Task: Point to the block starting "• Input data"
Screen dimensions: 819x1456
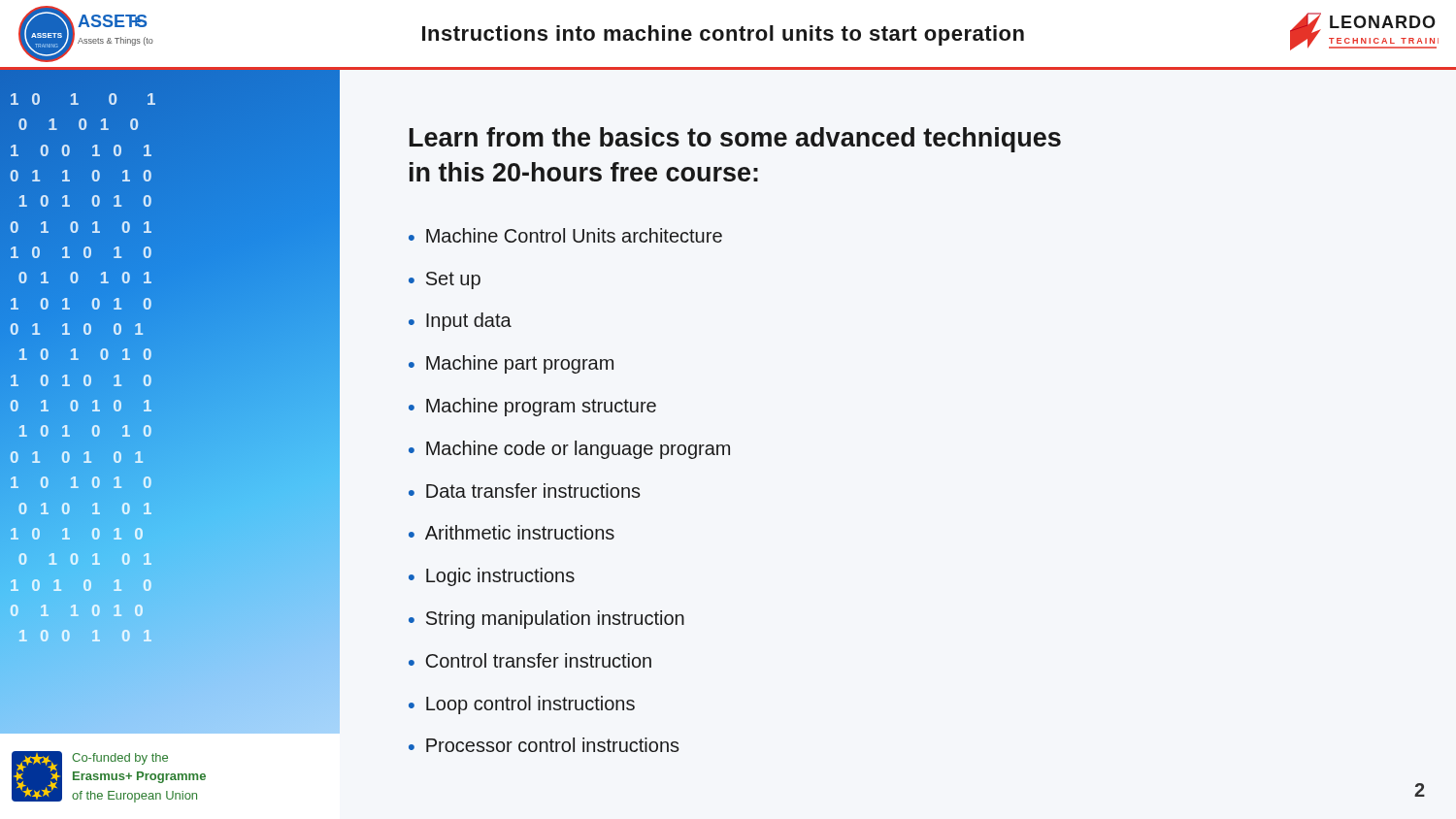Action: click(459, 323)
